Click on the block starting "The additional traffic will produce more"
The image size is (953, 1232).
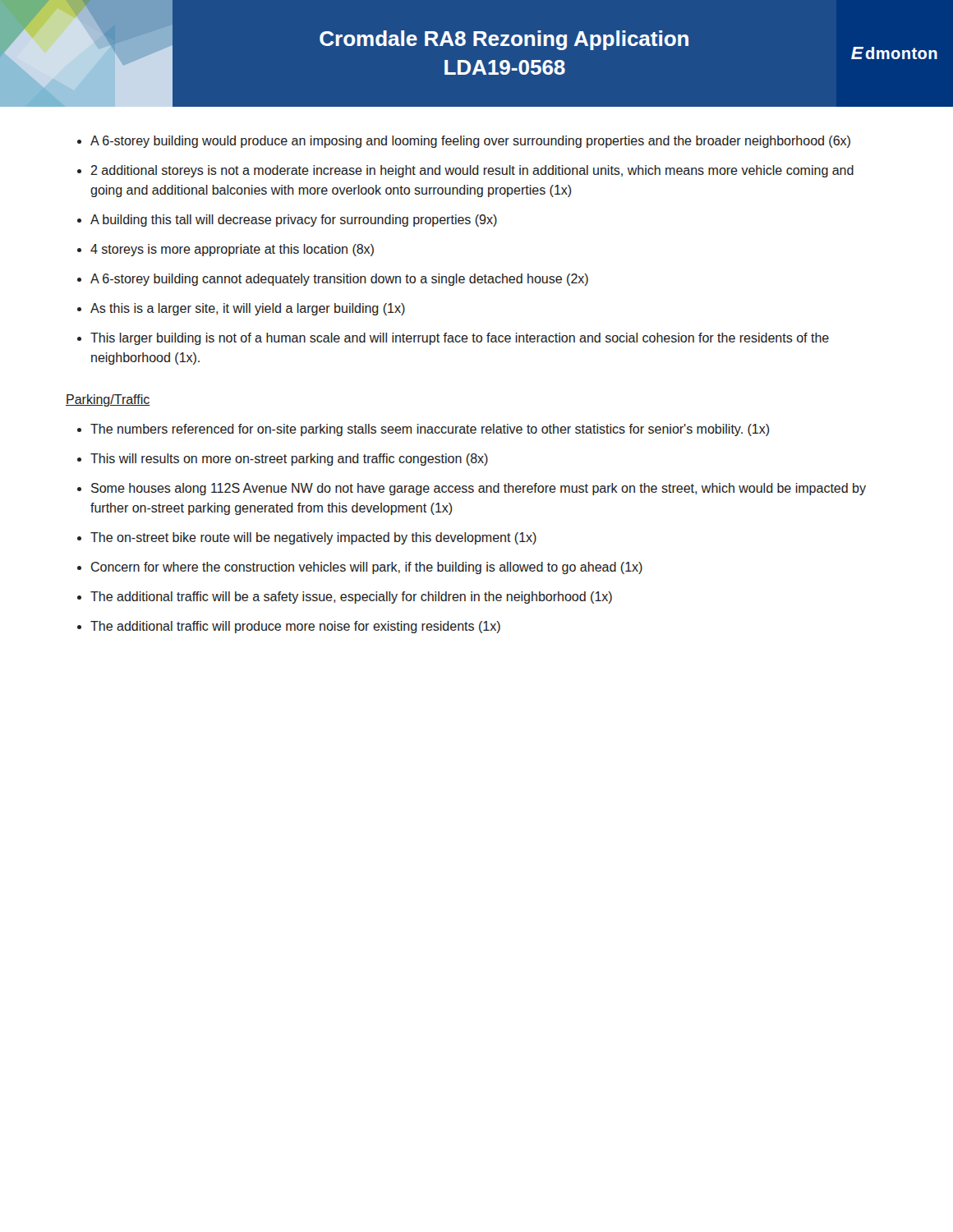296,626
